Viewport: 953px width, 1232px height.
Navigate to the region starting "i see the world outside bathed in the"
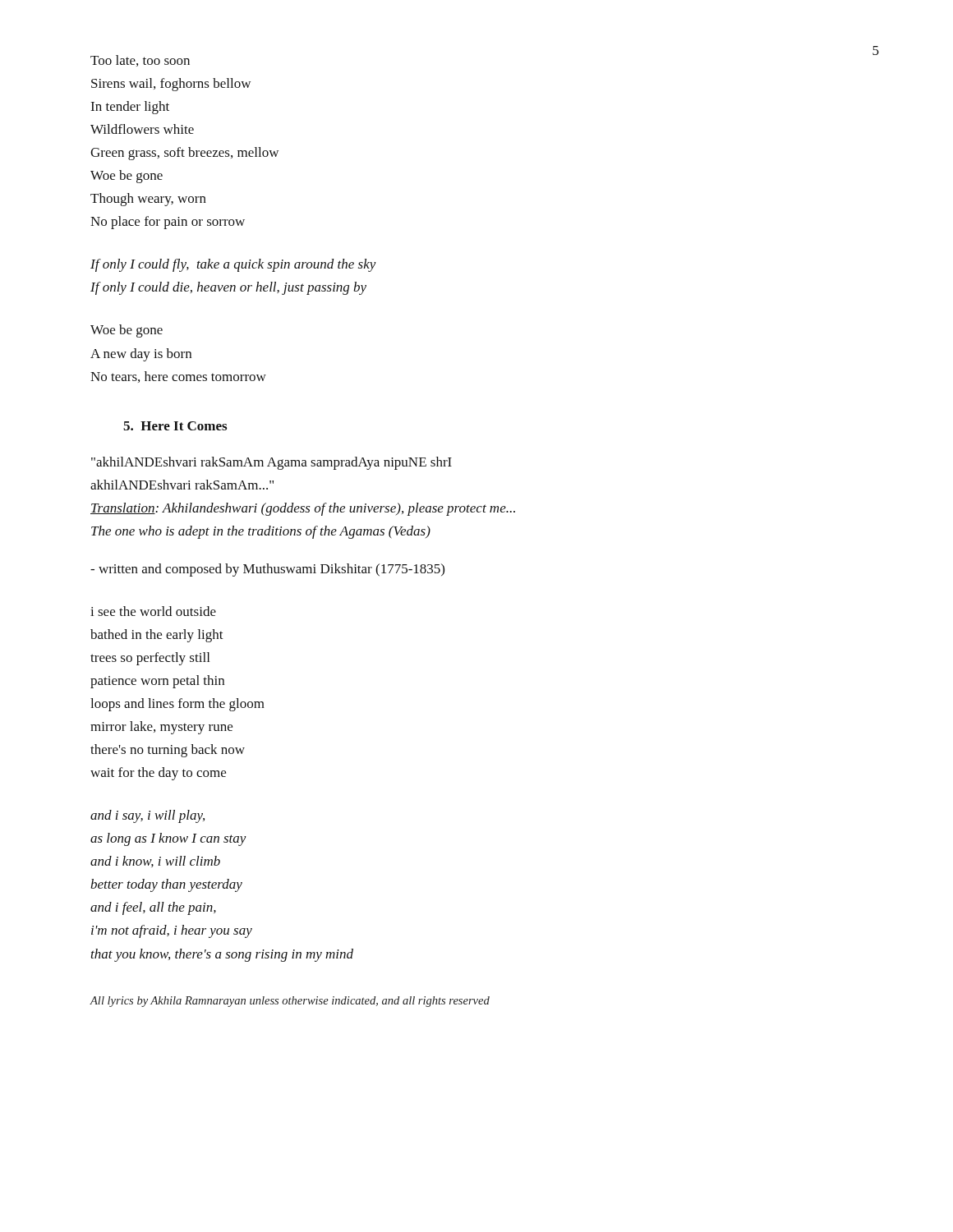177,692
